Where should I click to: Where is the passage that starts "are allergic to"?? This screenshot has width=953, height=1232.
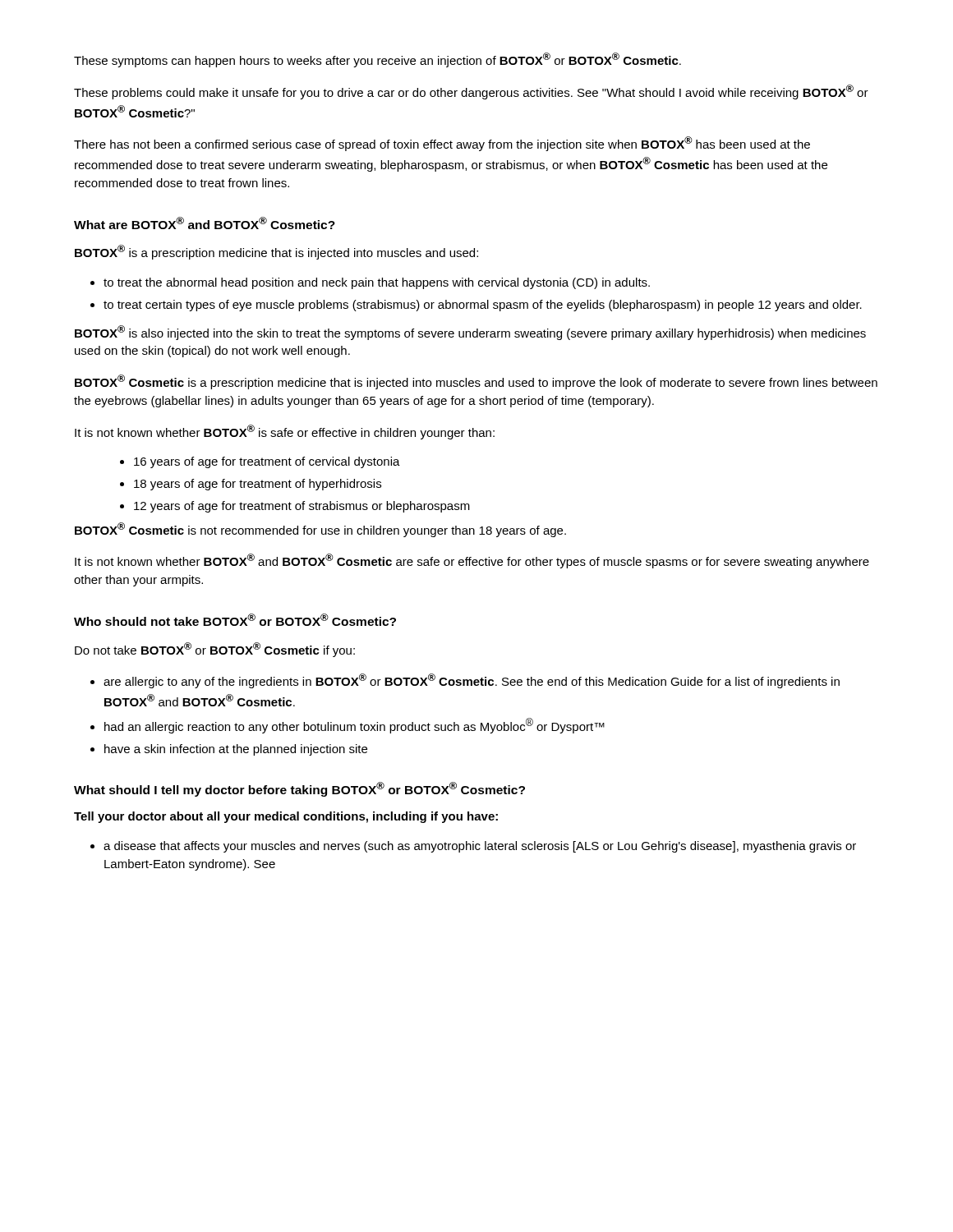[472, 691]
